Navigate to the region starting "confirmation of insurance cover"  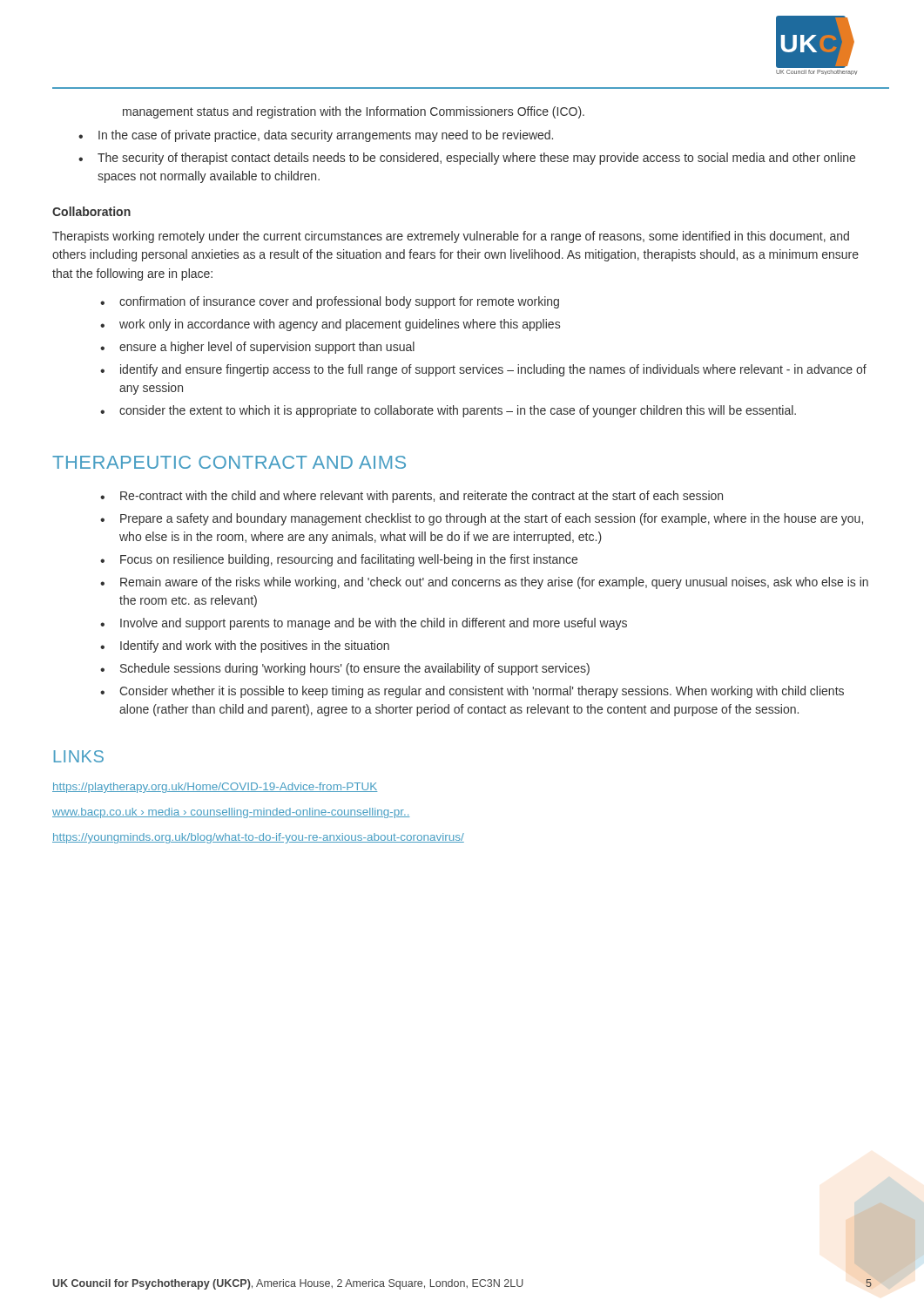tap(340, 301)
